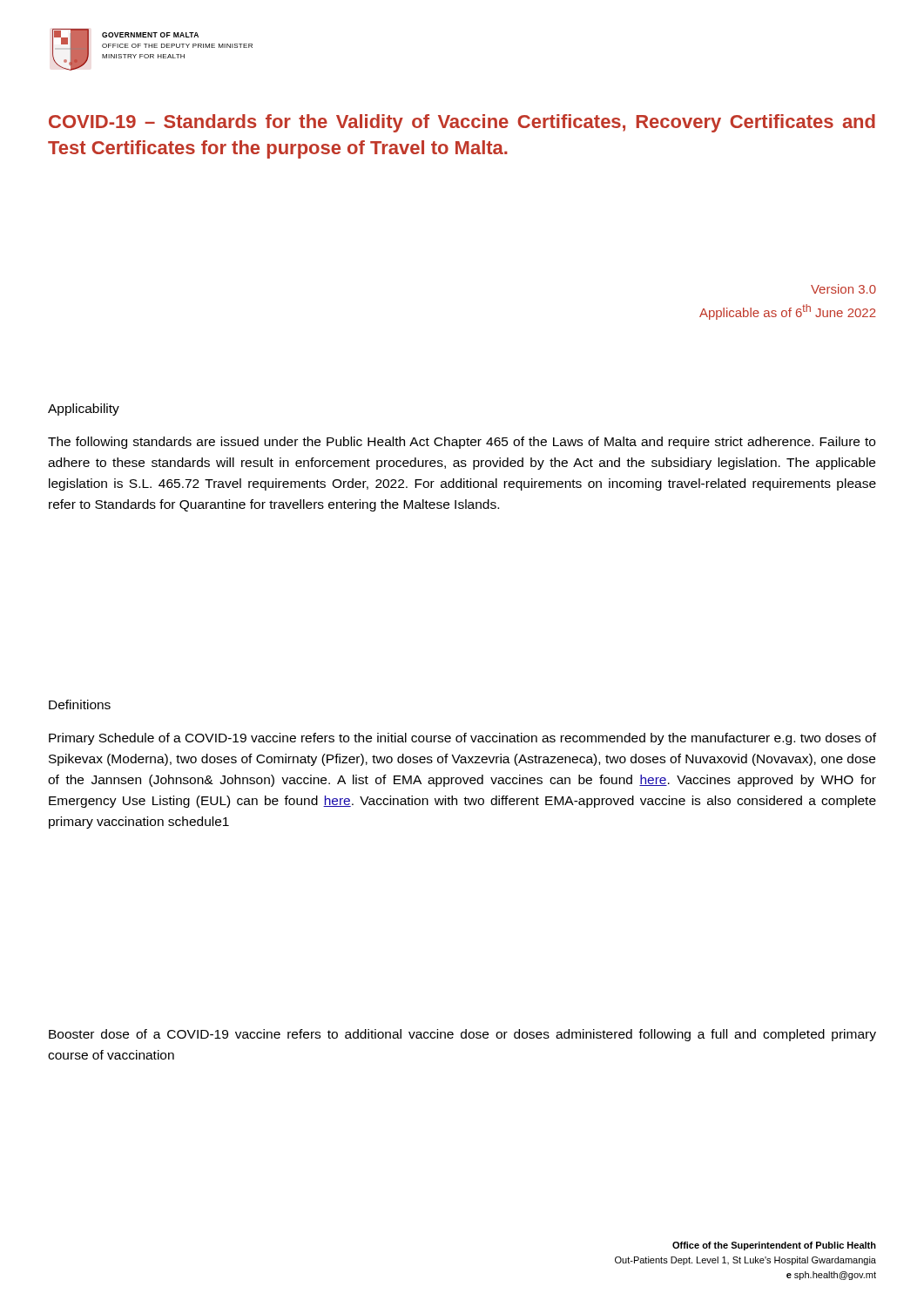Locate the block of text that opens with "Booster dose of"
This screenshot has width=924, height=1307.
462,1044
